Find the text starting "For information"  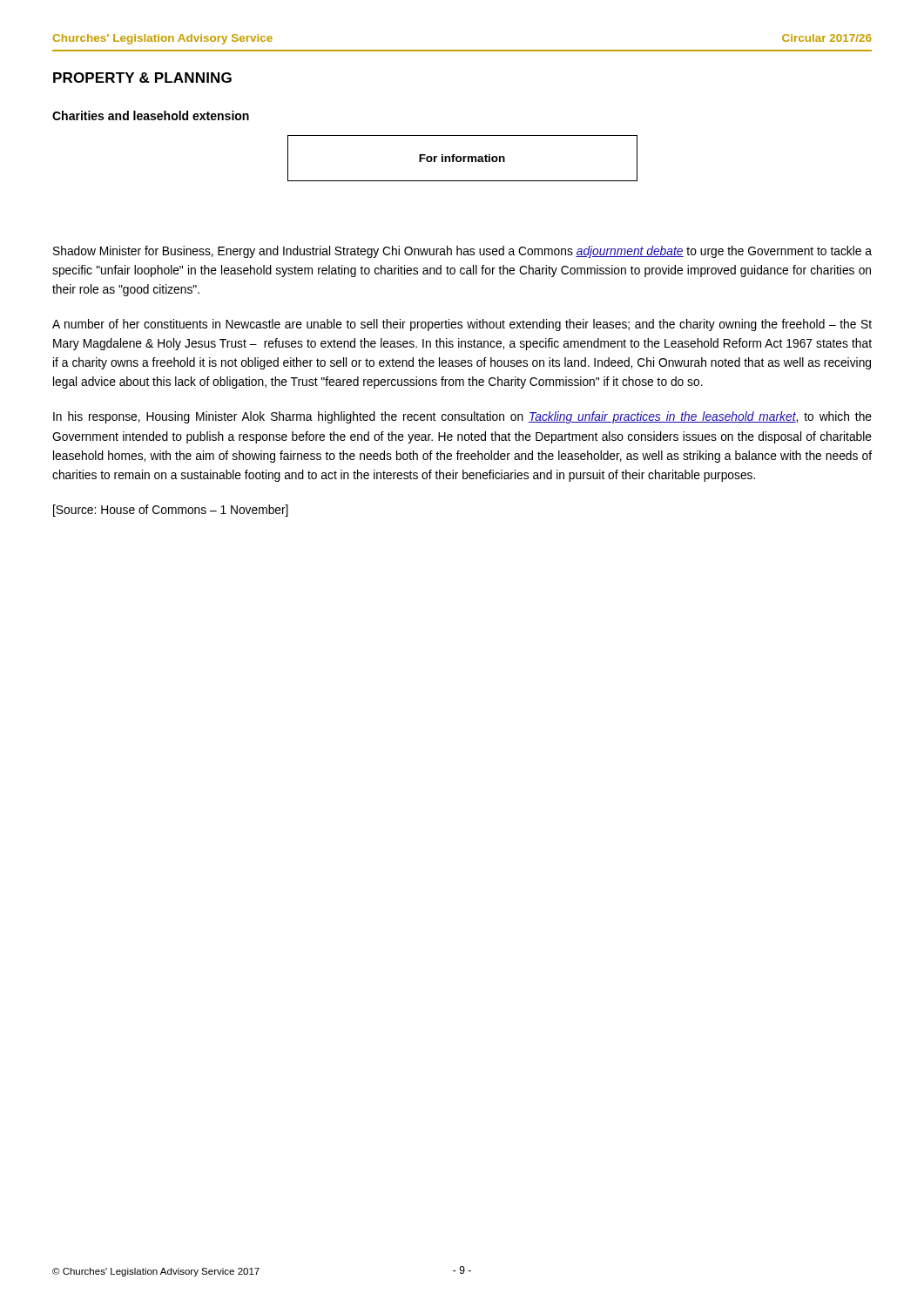[x=462, y=158]
